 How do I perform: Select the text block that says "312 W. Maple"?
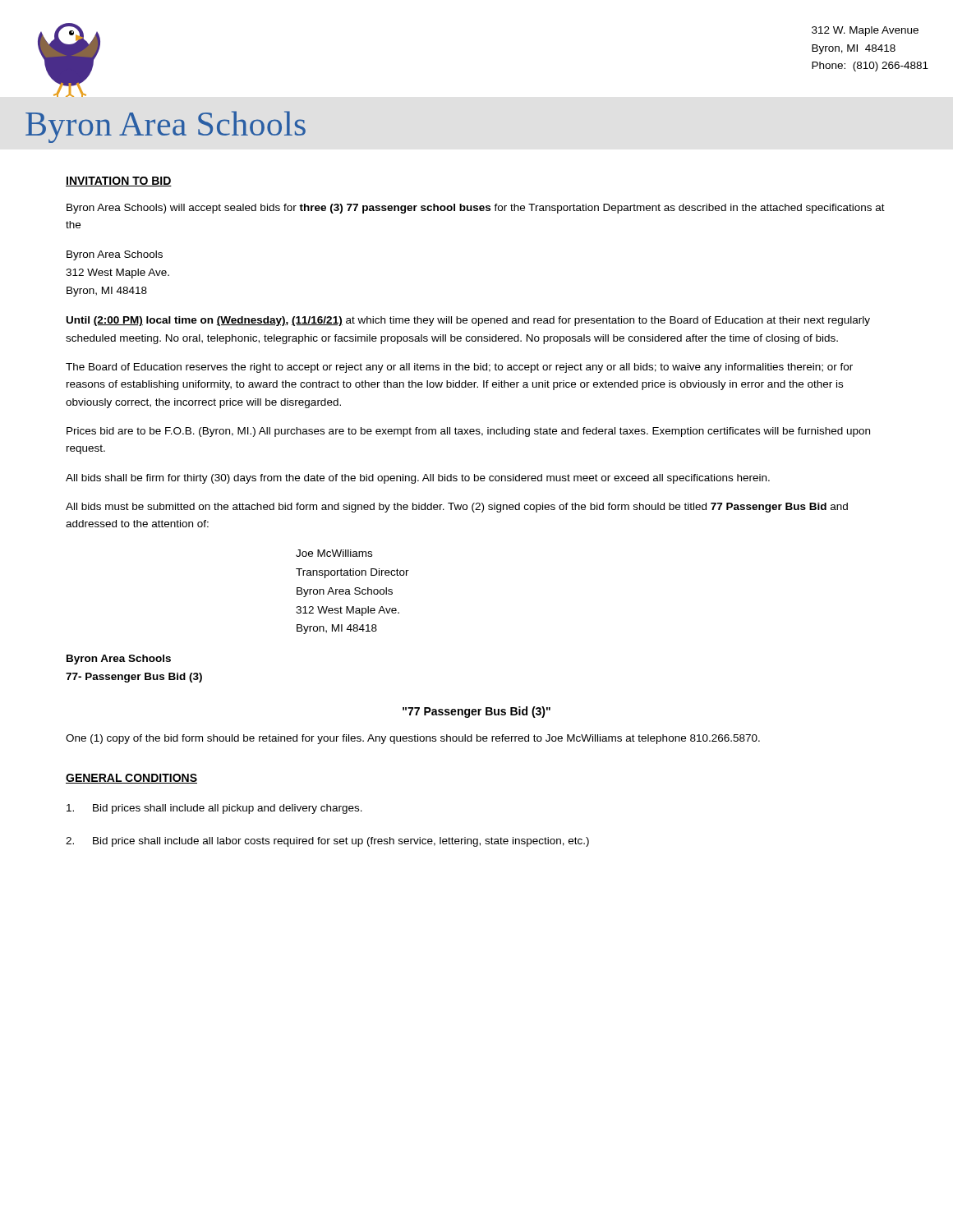(x=870, y=48)
